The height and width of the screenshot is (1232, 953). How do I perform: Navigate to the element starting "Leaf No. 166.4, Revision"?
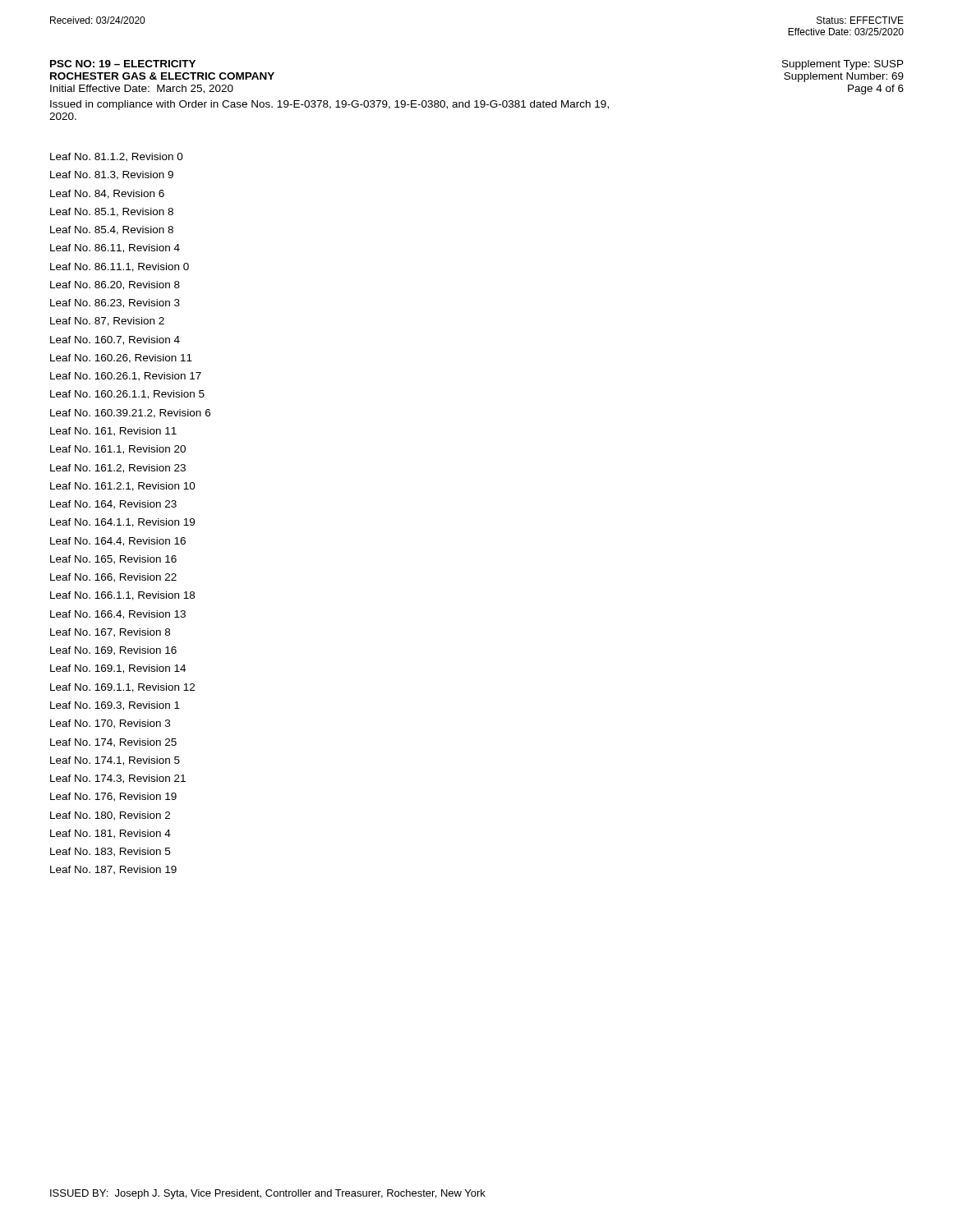point(118,614)
